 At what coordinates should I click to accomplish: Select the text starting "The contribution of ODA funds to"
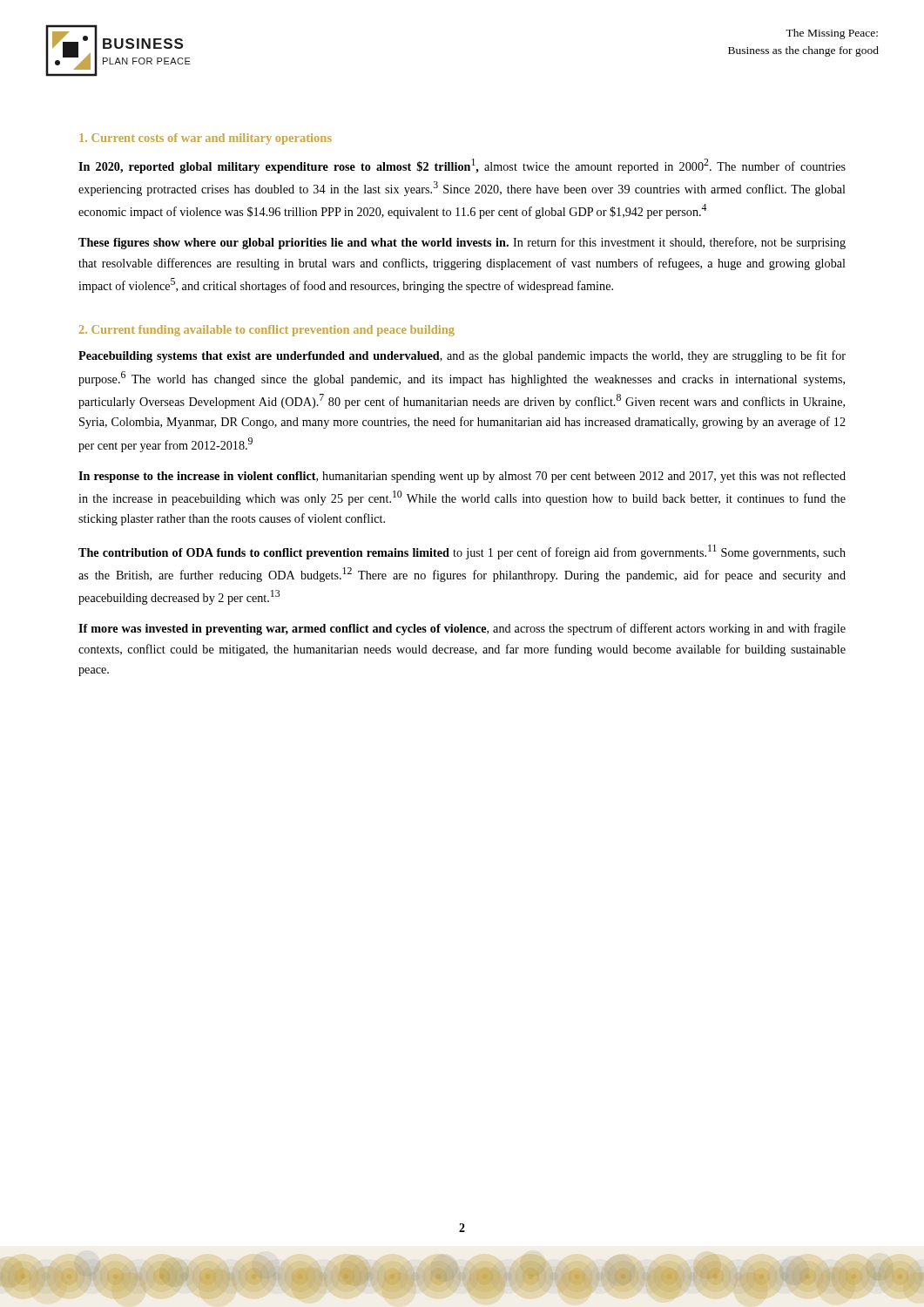[x=462, y=573]
